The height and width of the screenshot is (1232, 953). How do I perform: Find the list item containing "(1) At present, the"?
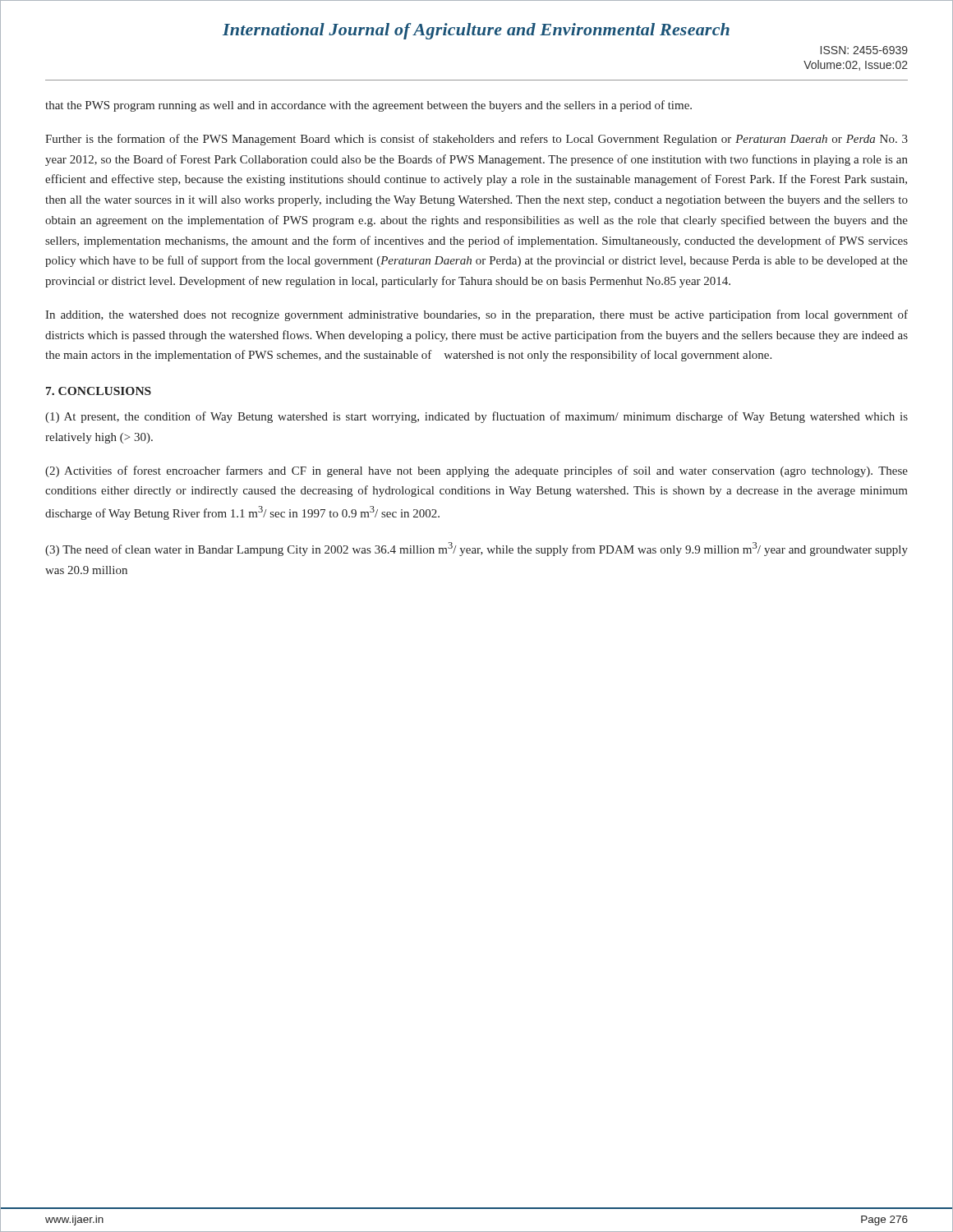tap(476, 427)
